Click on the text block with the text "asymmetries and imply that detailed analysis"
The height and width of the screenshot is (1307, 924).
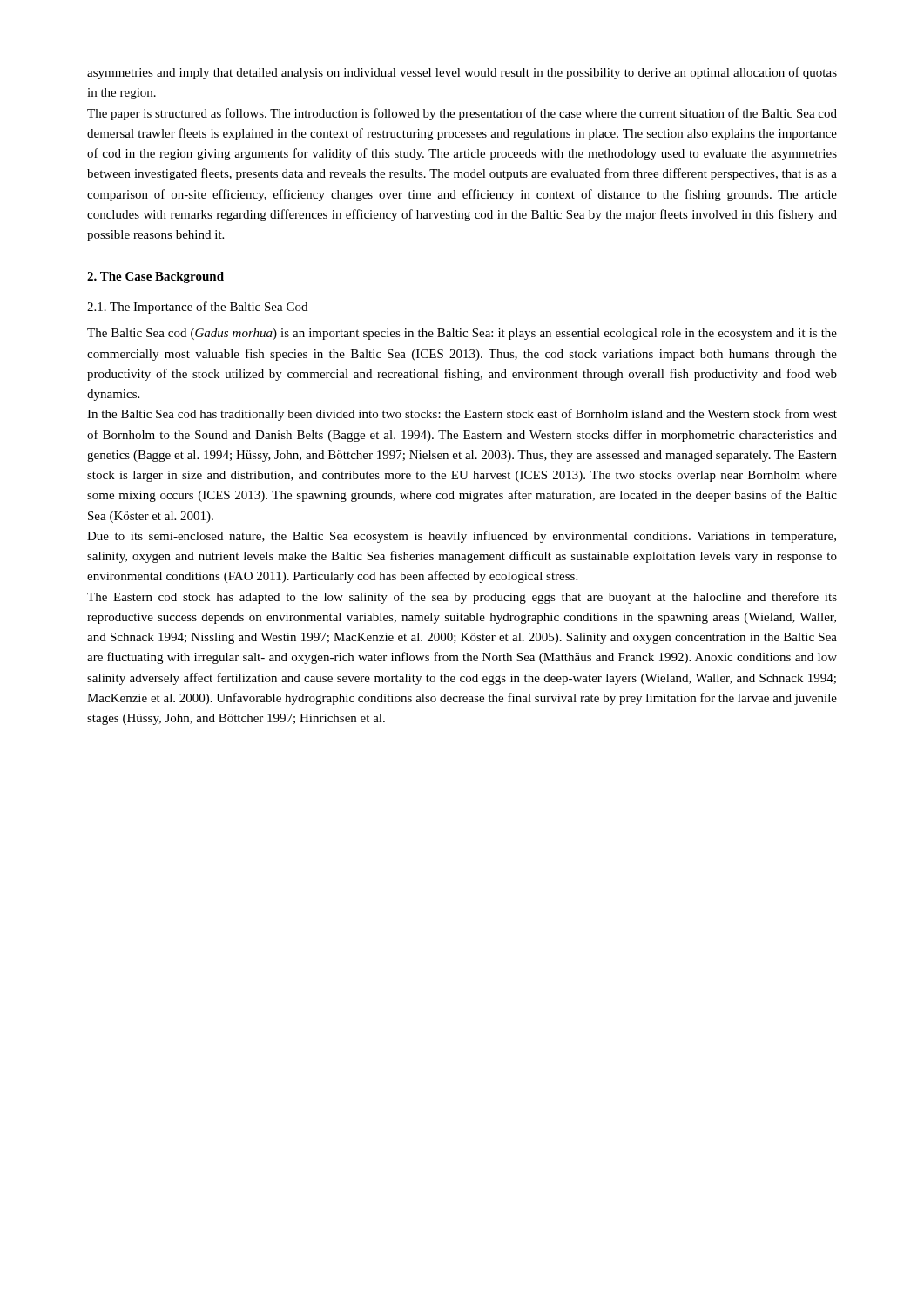click(x=462, y=154)
